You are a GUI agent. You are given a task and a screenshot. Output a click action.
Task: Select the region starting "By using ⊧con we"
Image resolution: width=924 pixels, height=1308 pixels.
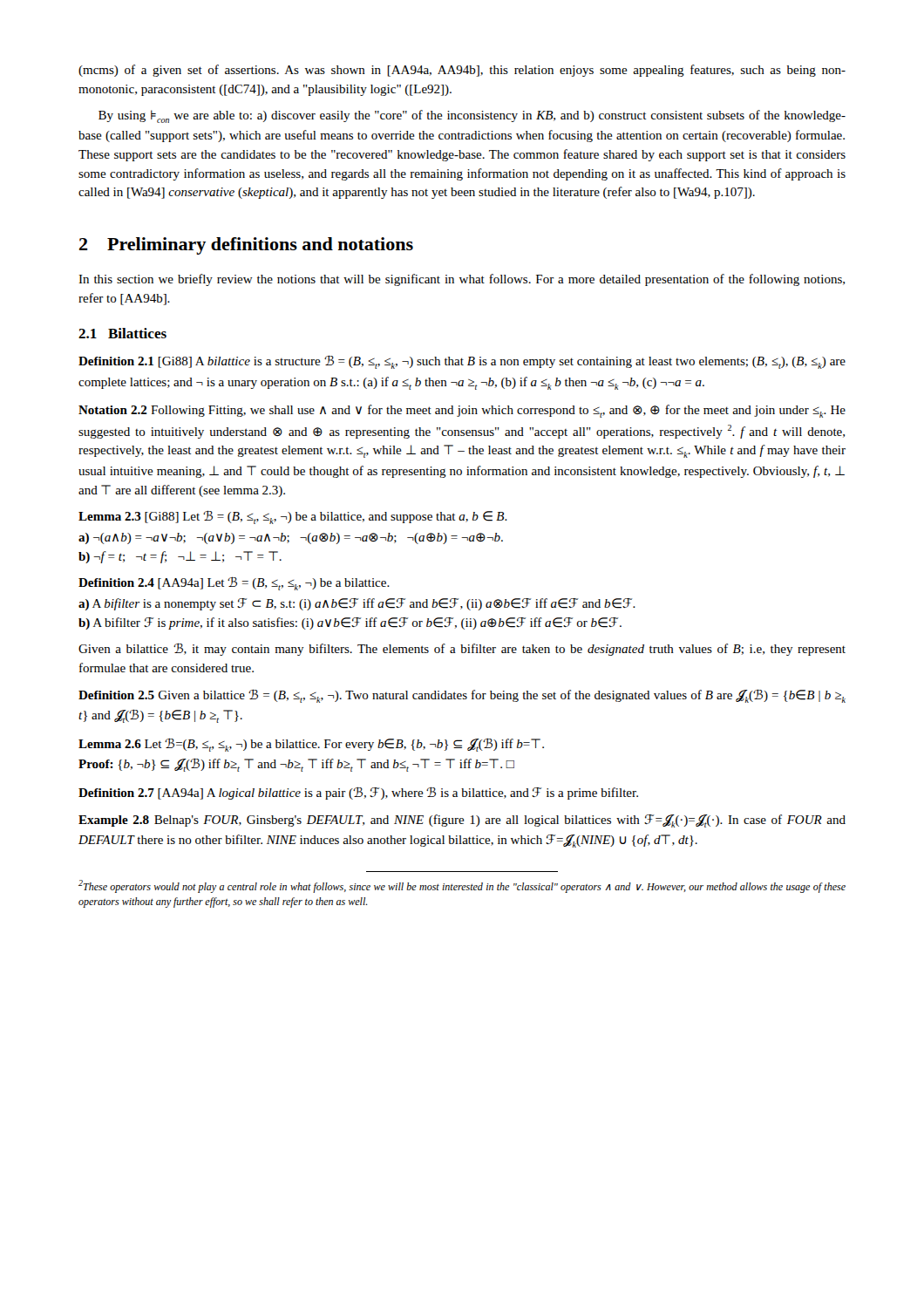point(462,154)
